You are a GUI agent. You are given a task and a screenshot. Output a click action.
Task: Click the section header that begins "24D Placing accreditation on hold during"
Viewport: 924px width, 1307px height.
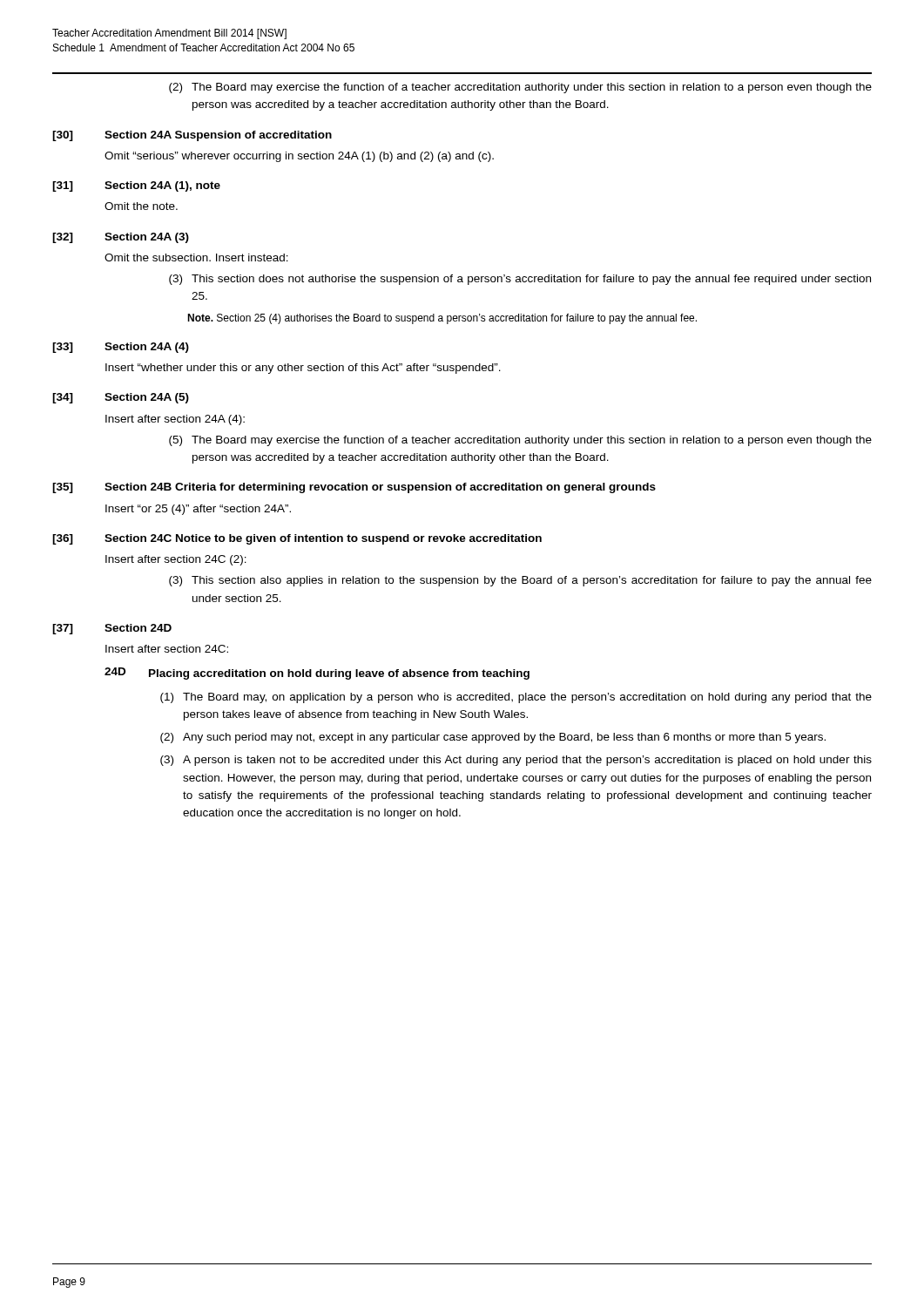tap(488, 674)
